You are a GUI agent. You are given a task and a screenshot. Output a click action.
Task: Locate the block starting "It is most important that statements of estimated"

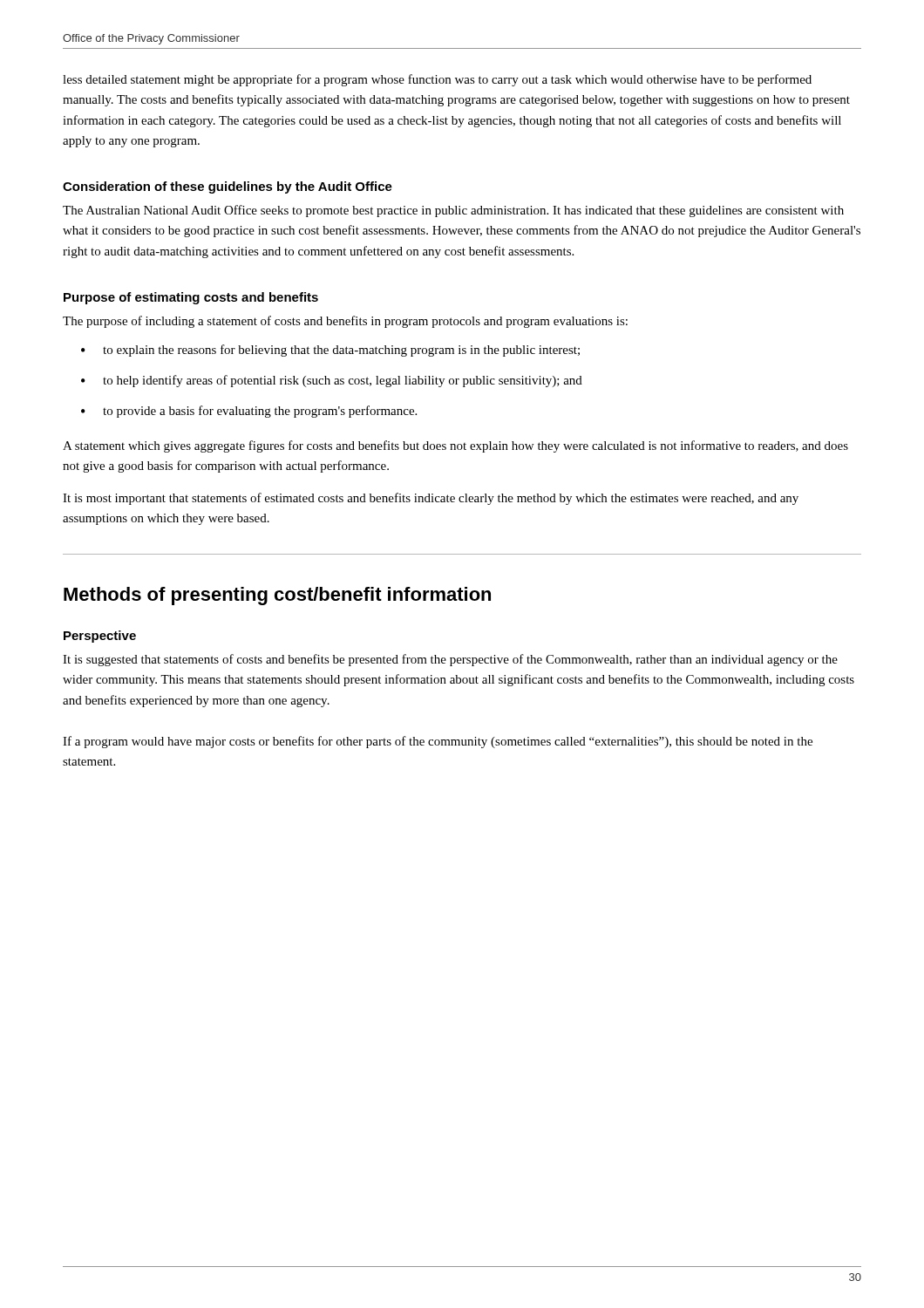(431, 508)
